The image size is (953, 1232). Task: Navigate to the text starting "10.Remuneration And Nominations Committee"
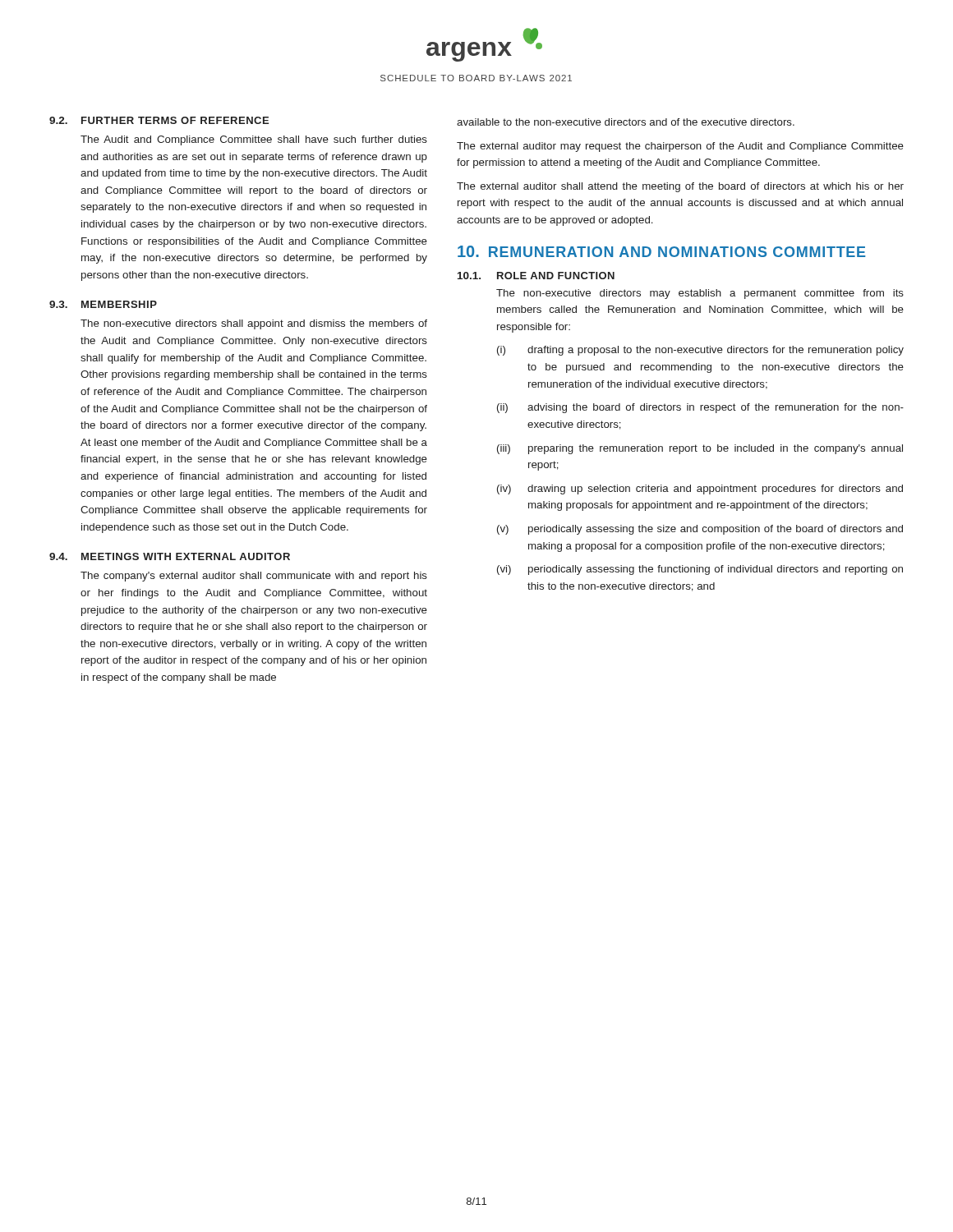(662, 251)
